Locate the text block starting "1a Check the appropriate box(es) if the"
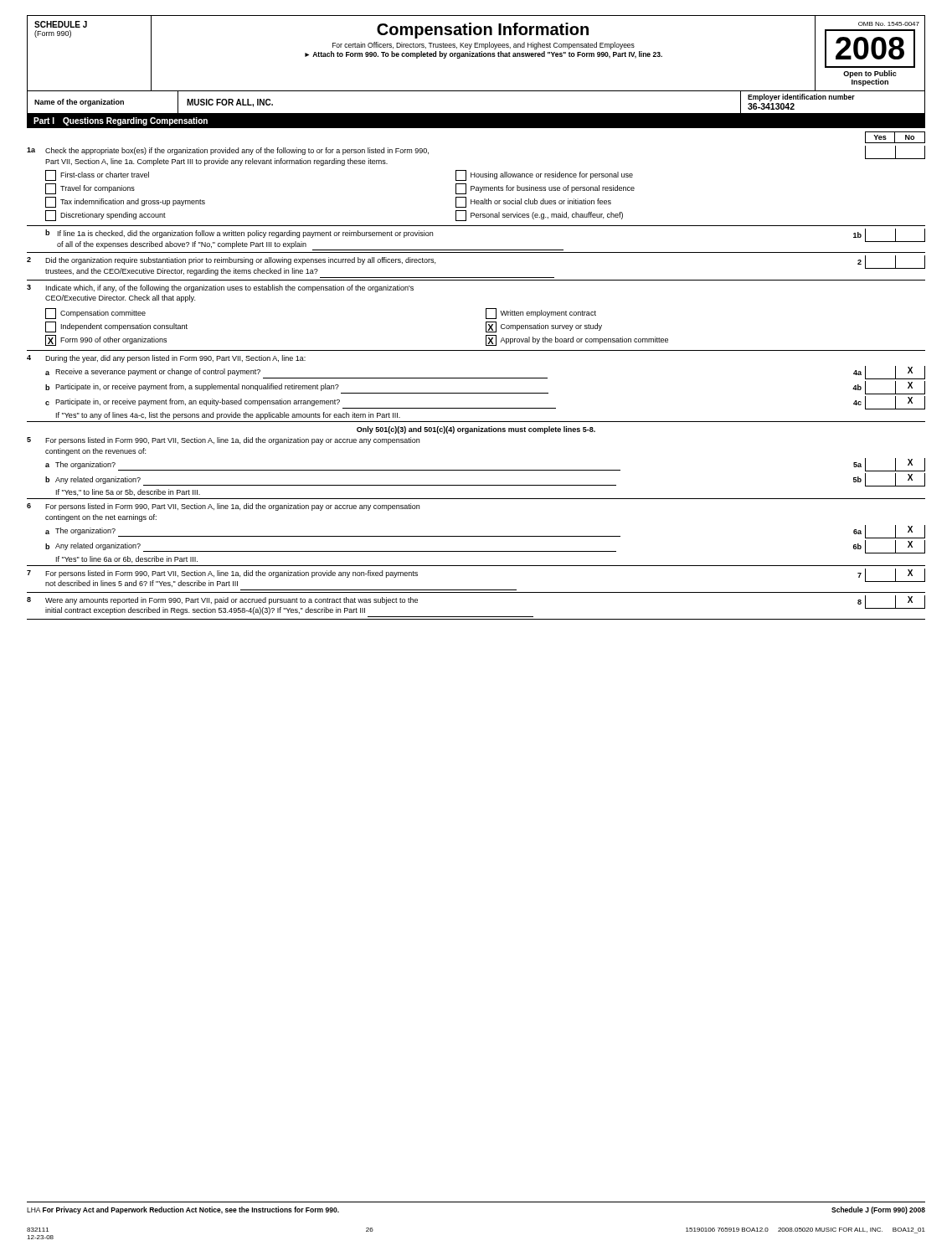The width and height of the screenshot is (952, 1256). tap(476, 185)
